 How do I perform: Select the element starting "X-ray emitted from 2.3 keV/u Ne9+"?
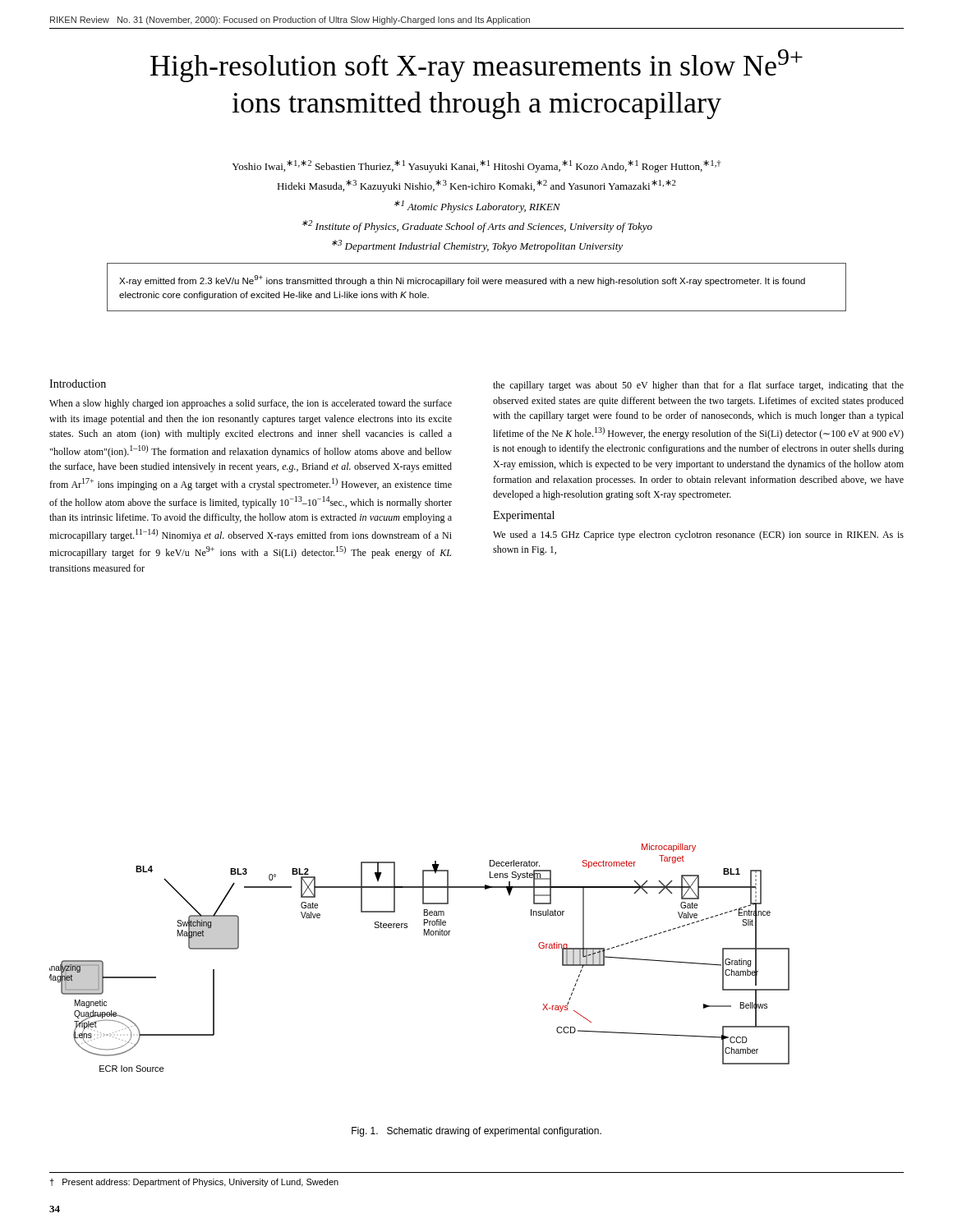coord(462,286)
